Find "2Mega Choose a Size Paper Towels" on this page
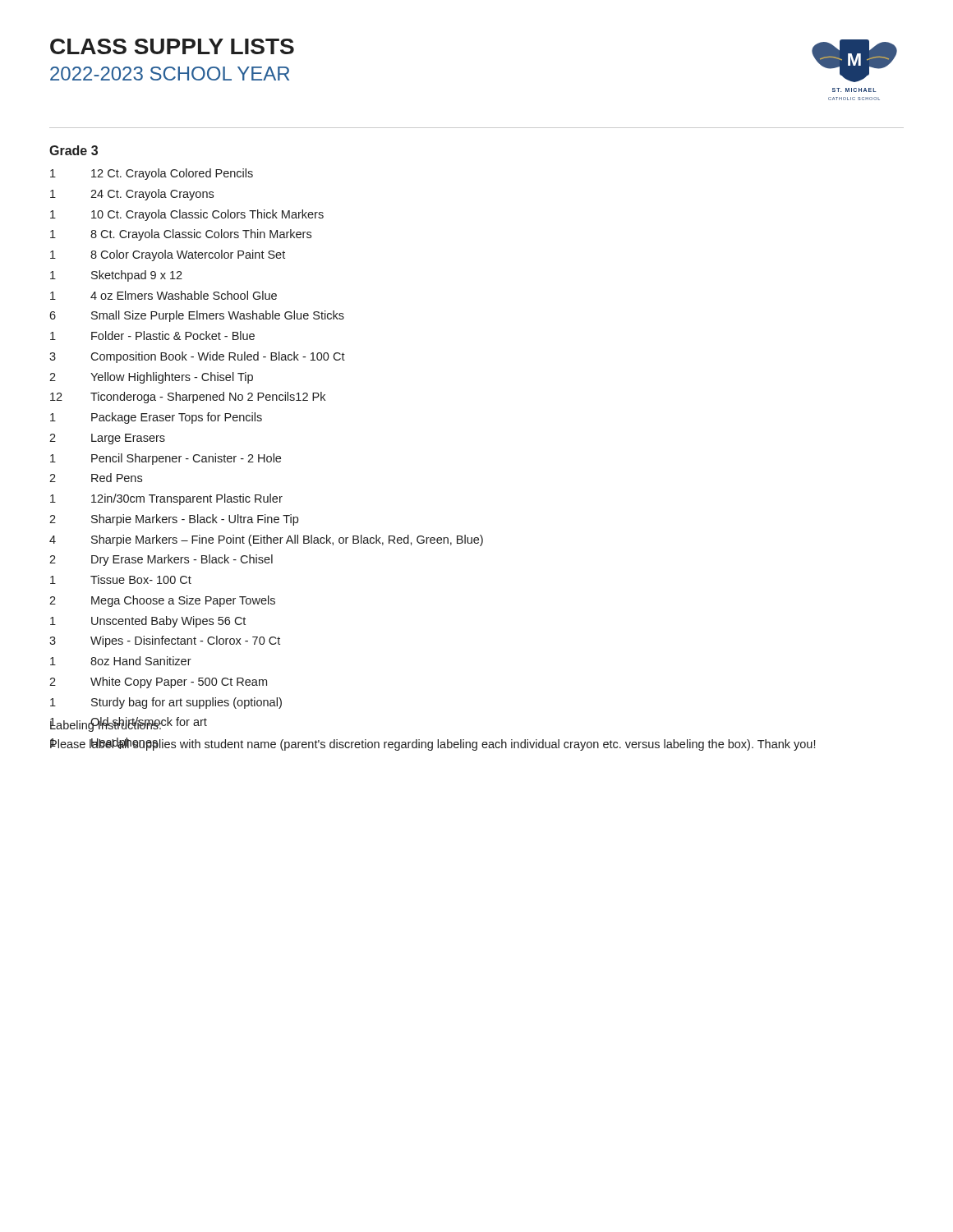953x1232 pixels. (162, 601)
